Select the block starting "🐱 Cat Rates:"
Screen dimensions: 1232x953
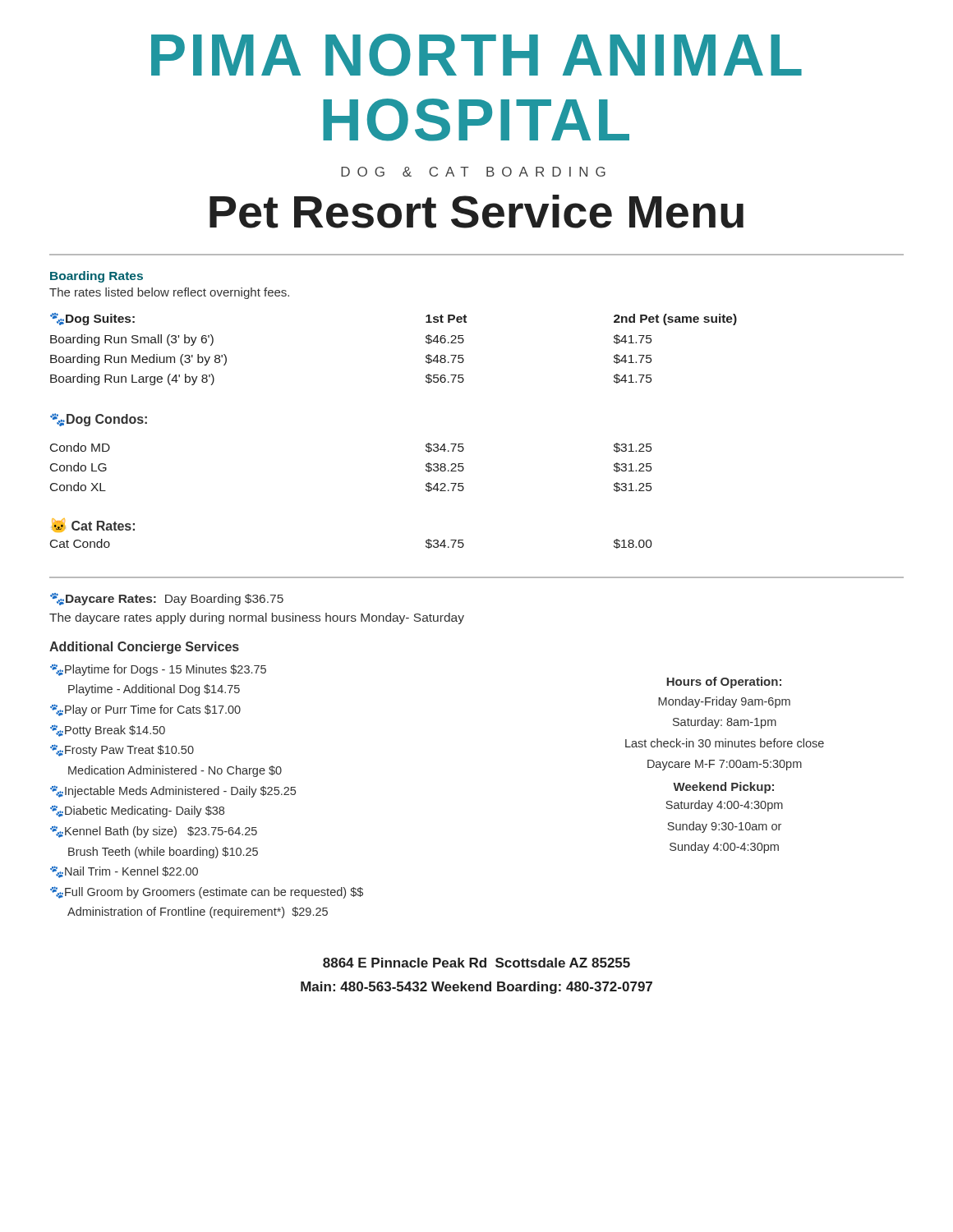[x=93, y=525]
